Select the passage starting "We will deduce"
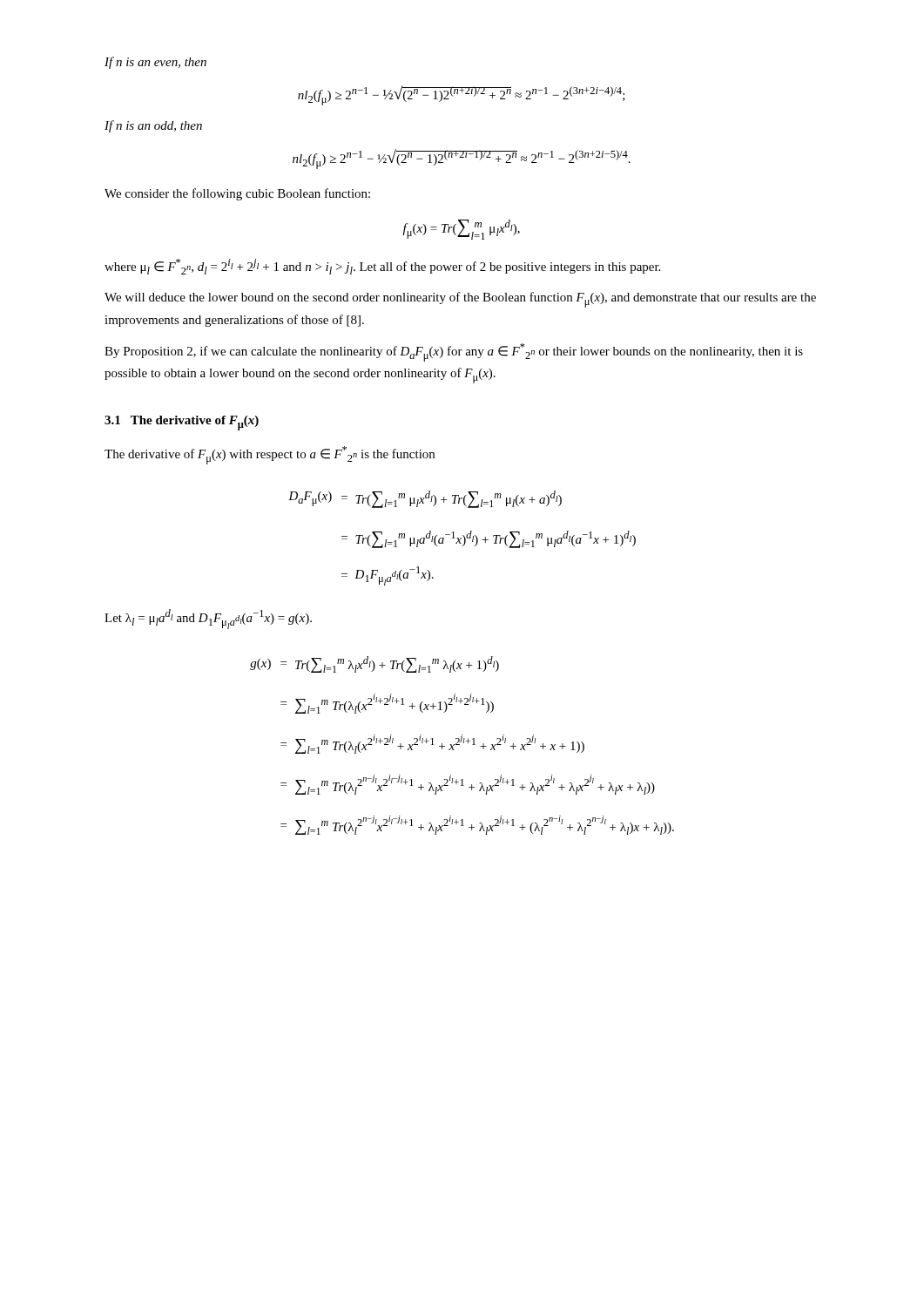 (460, 309)
